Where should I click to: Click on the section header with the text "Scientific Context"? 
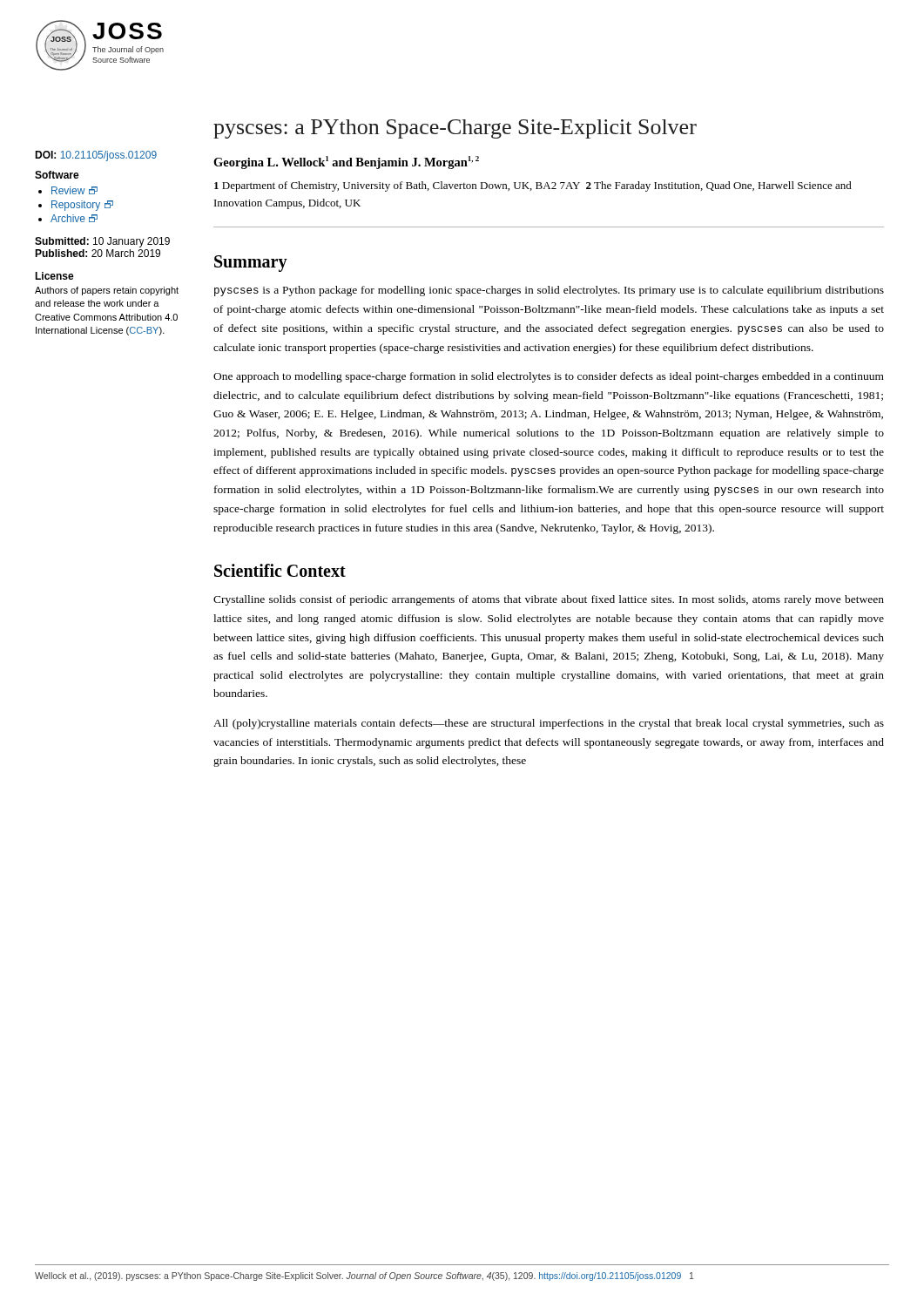279,571
